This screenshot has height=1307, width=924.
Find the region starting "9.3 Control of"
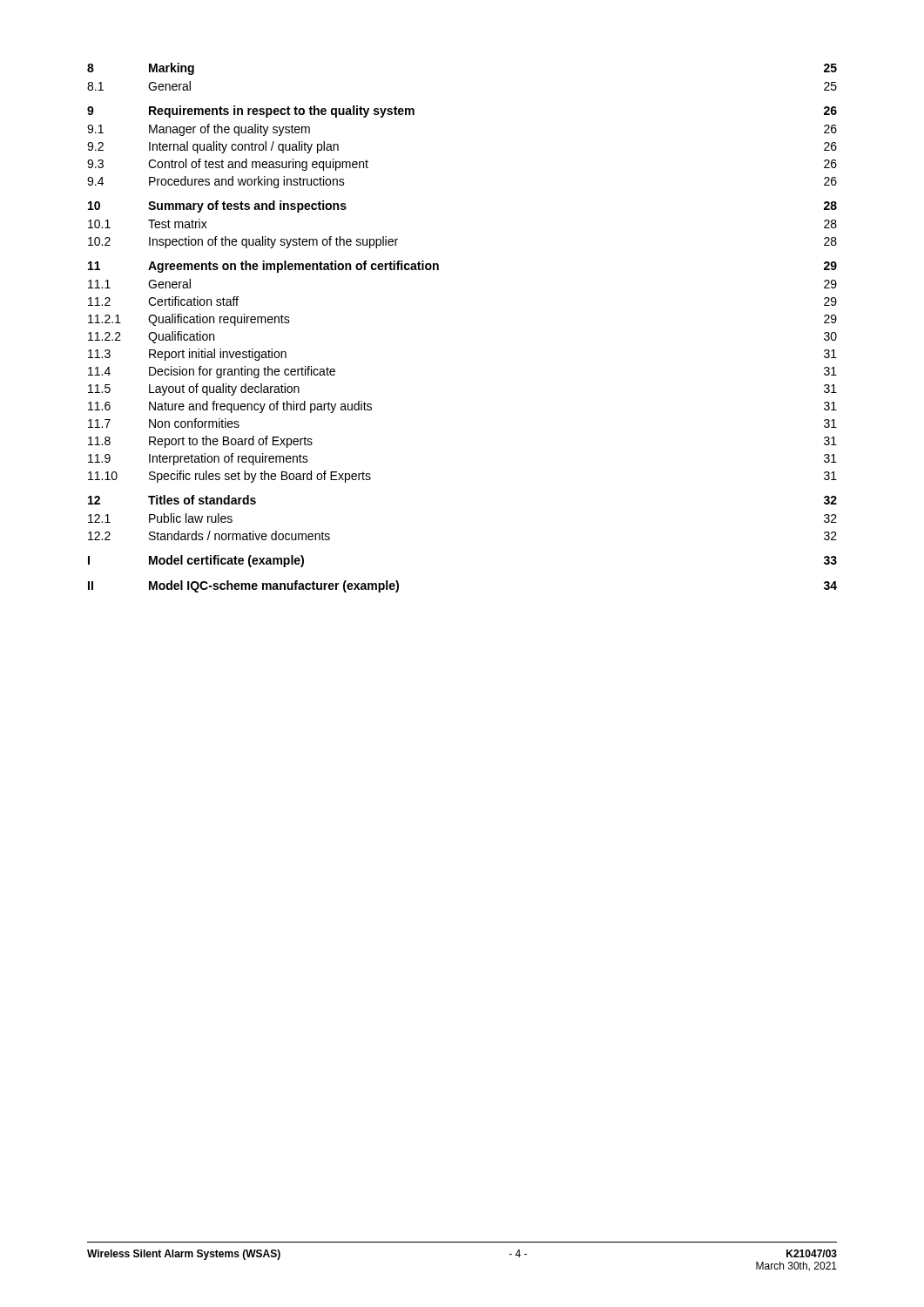pos(256,164)
